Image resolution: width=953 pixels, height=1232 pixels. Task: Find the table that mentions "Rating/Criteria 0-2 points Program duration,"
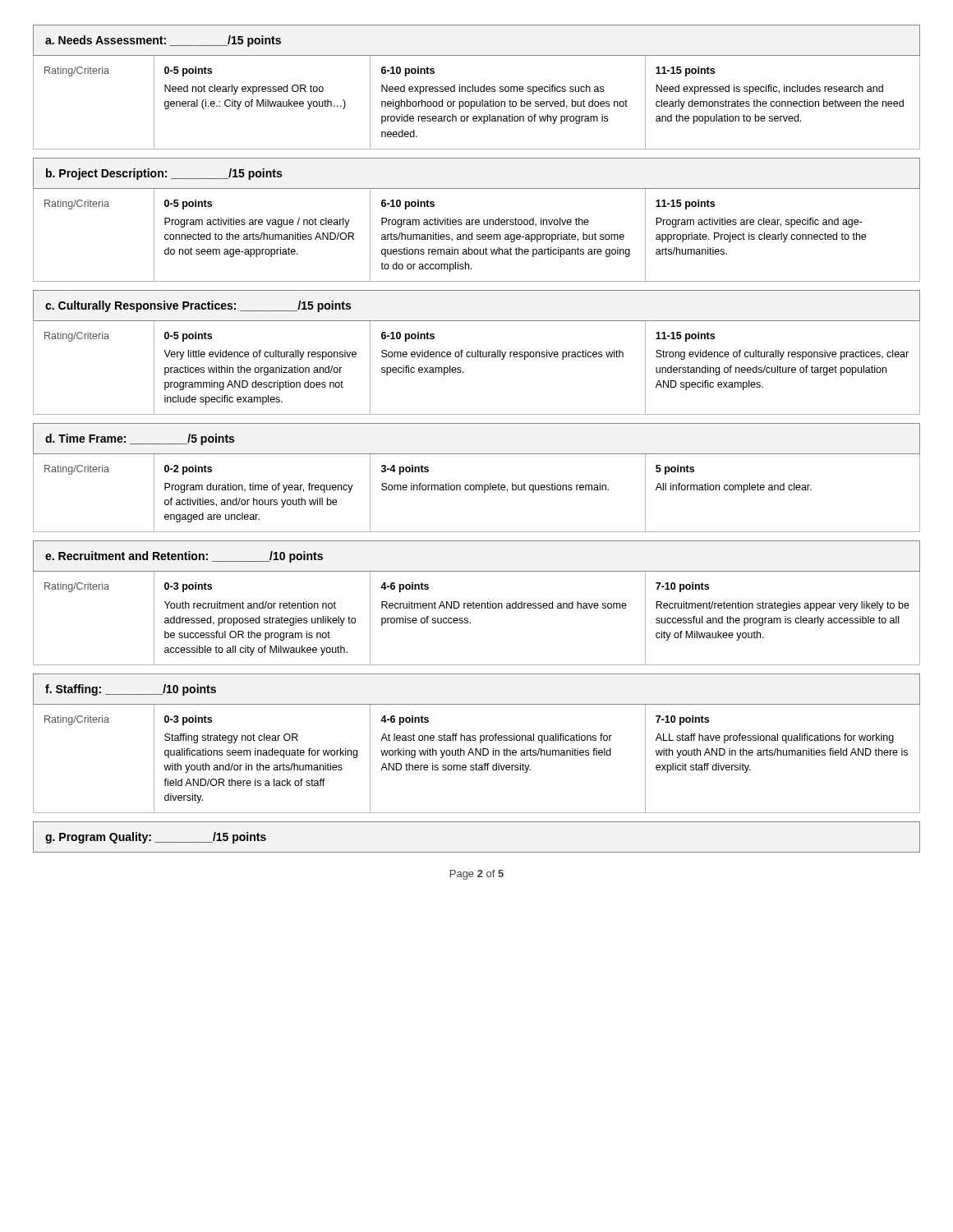pos(476,493)
